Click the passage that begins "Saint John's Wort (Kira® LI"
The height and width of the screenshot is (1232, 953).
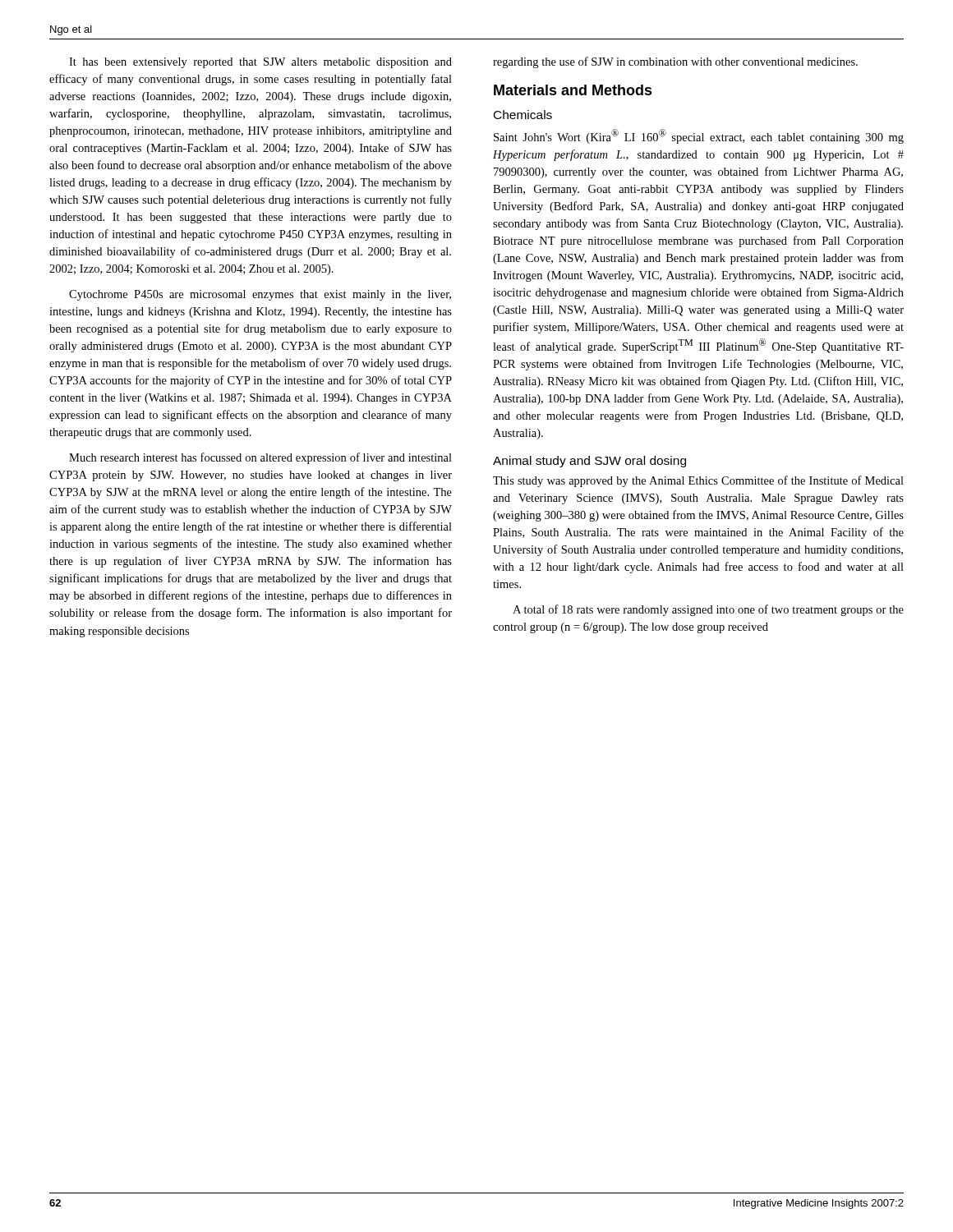(698, 284)
